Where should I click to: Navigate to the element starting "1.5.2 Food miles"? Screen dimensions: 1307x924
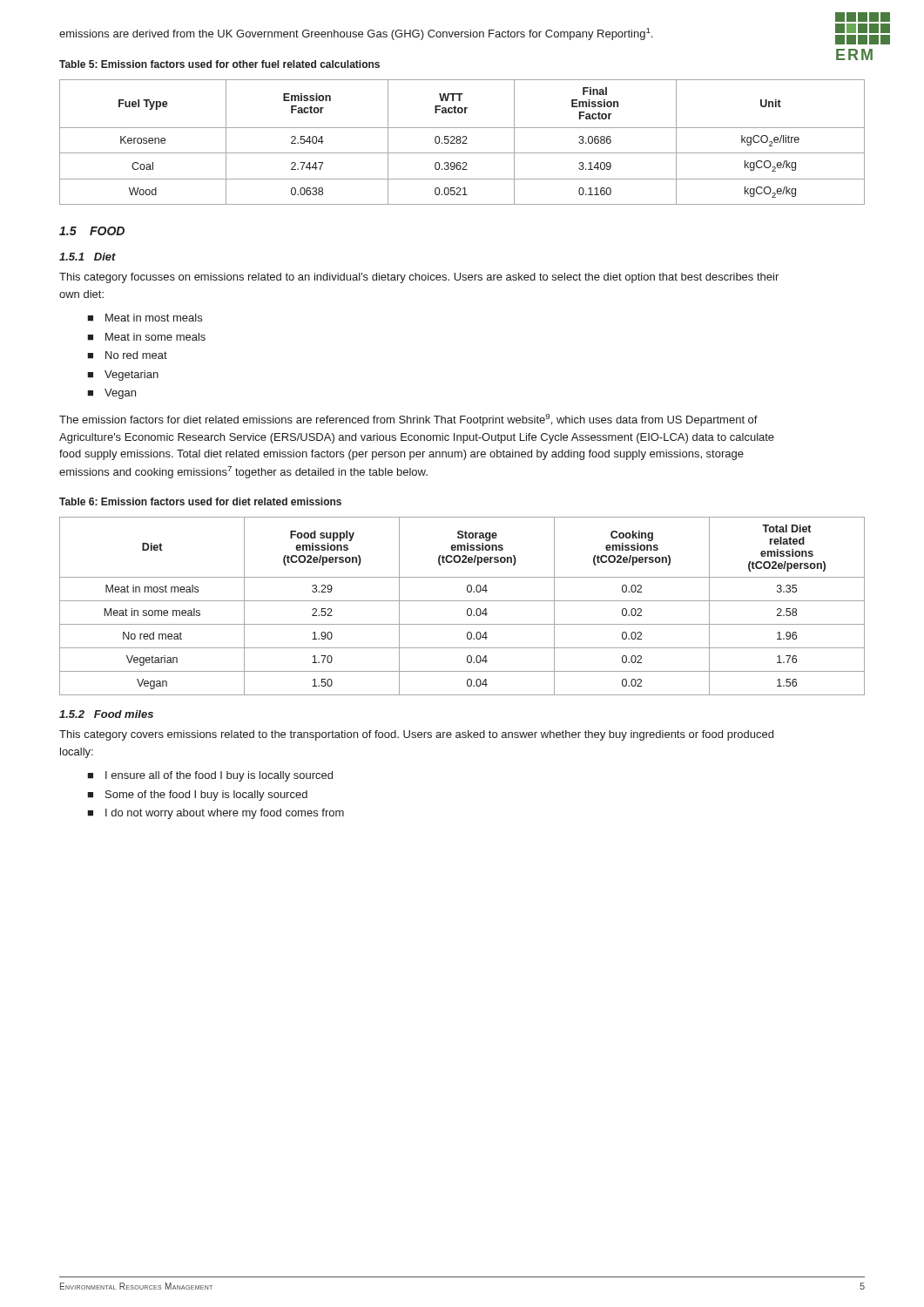[x=106, y=715]
